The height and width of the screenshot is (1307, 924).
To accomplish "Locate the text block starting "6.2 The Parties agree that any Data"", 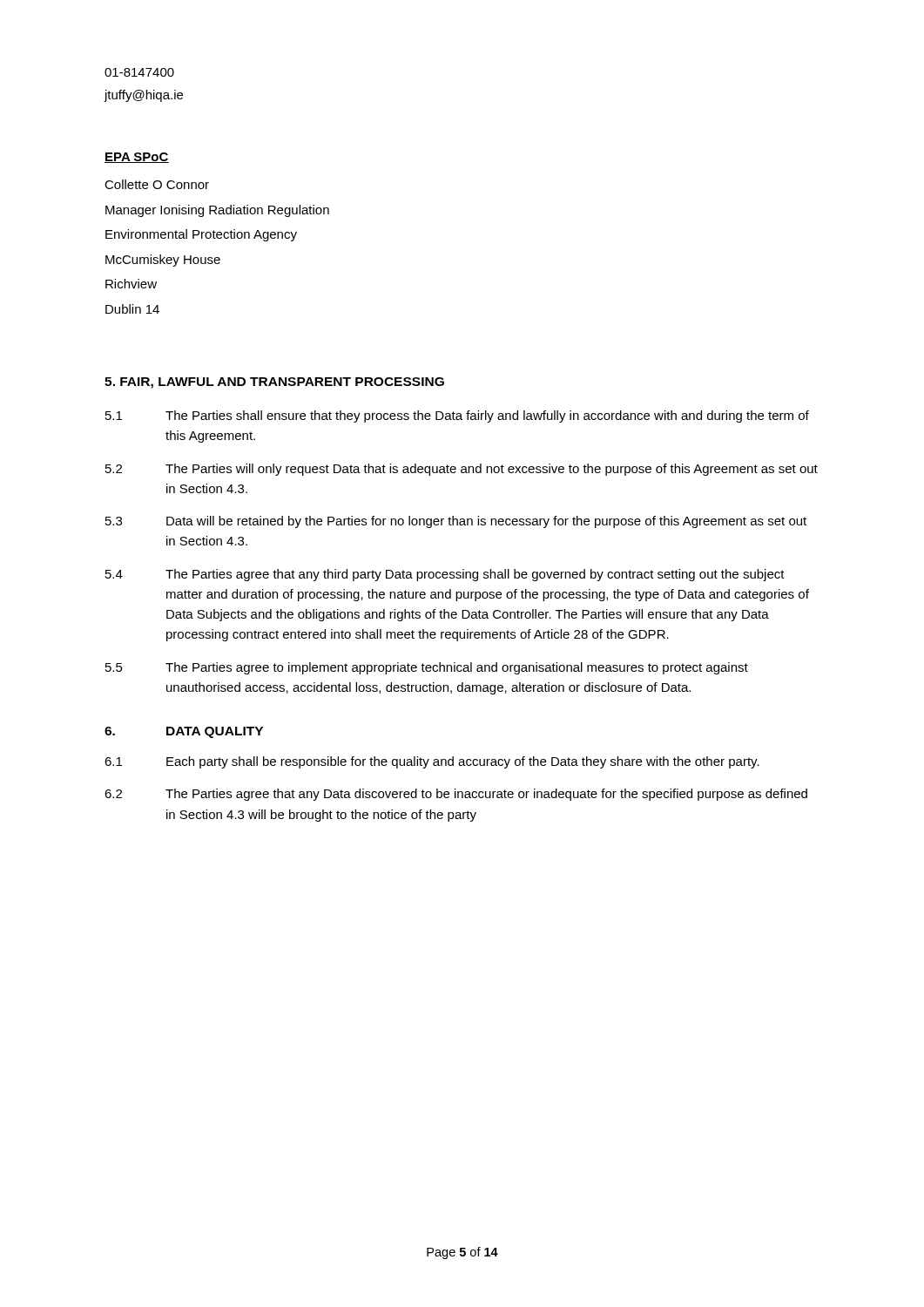I will click(x=462, y=804).
